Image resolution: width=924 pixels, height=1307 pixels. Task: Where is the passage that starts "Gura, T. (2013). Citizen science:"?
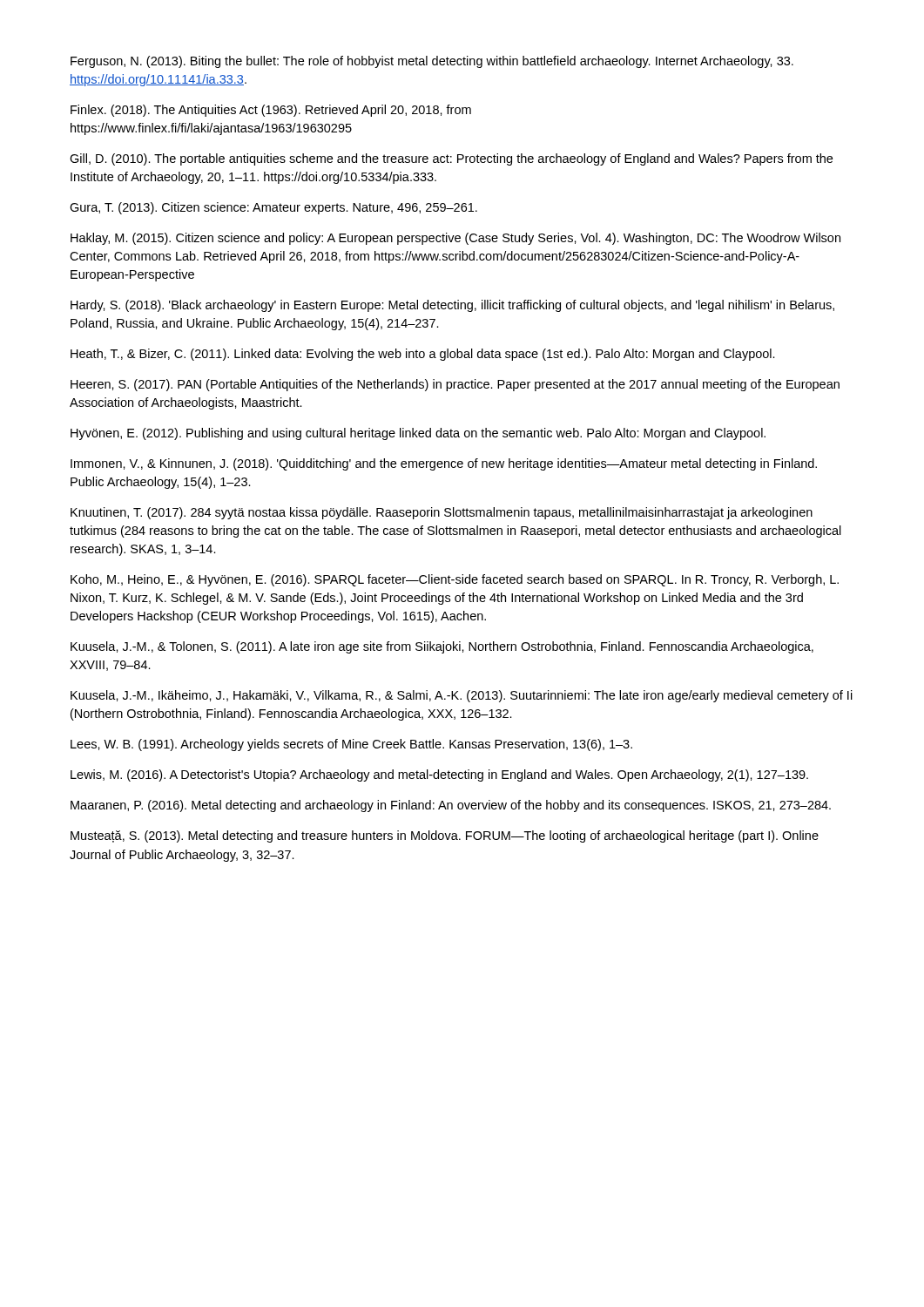274,207
